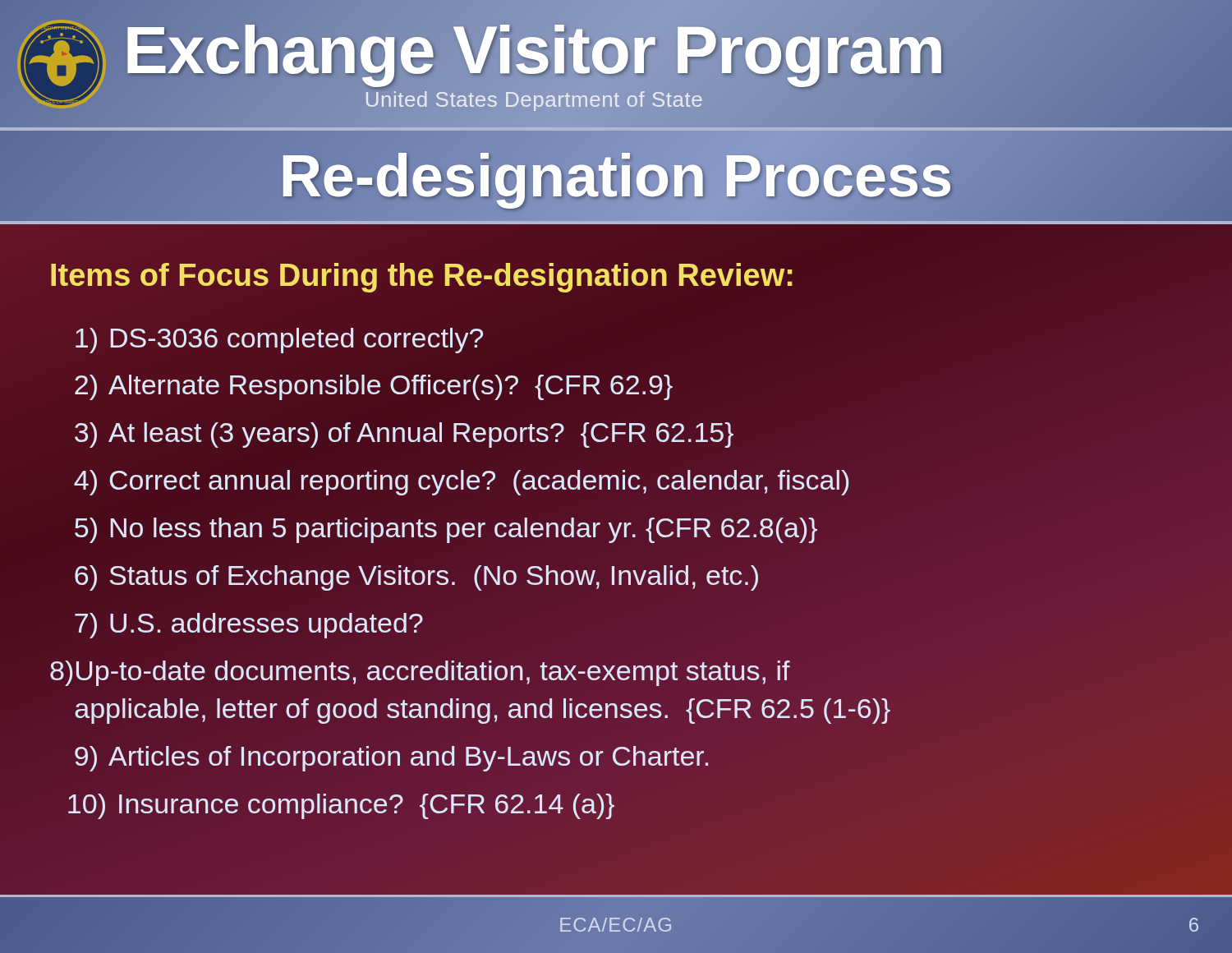Navigate to the text block starting "9) Articles of Incorporation and"

(x=616, y=756)
